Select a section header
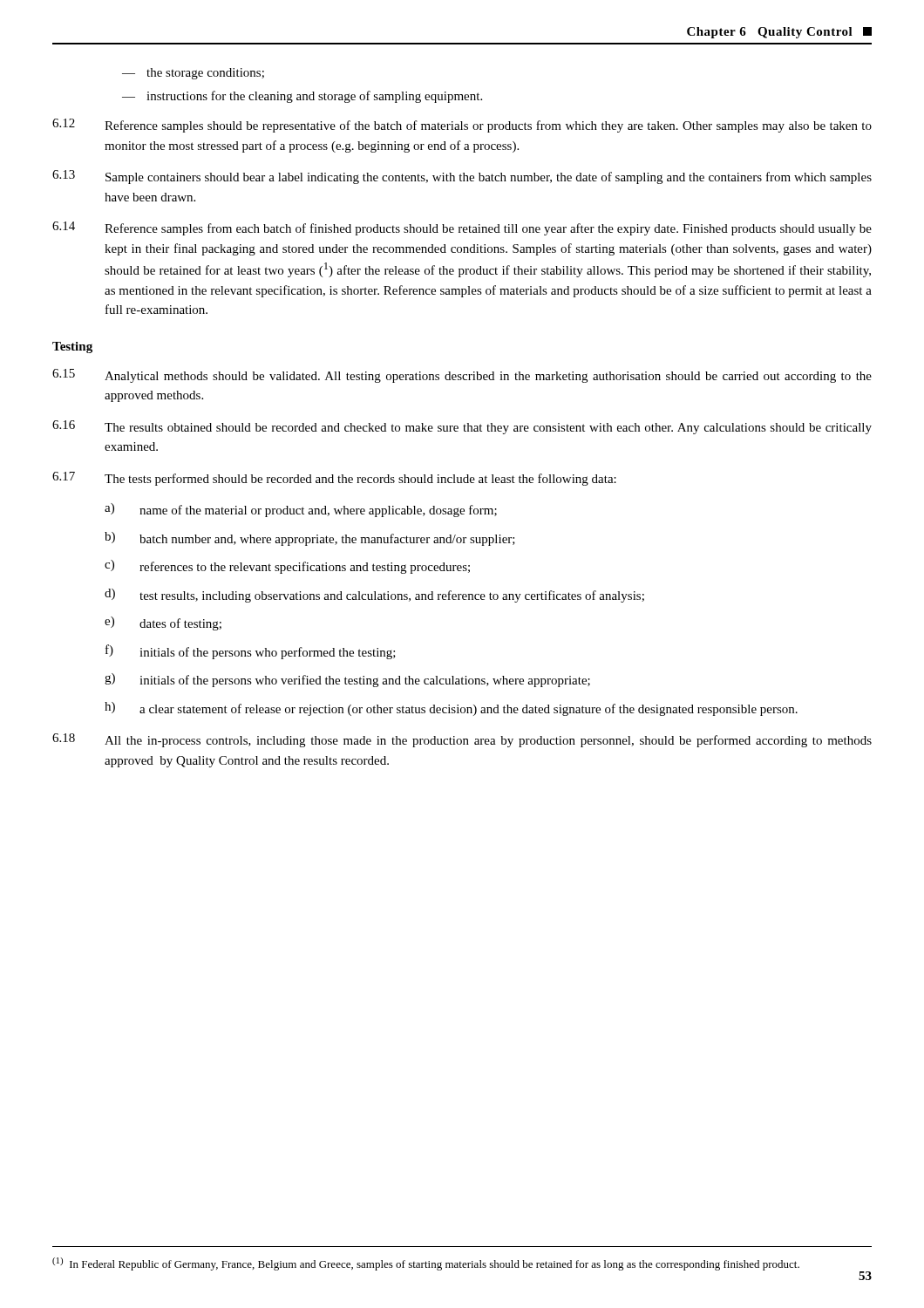Viewport: 924px width, 1308px height. (72, 346)
